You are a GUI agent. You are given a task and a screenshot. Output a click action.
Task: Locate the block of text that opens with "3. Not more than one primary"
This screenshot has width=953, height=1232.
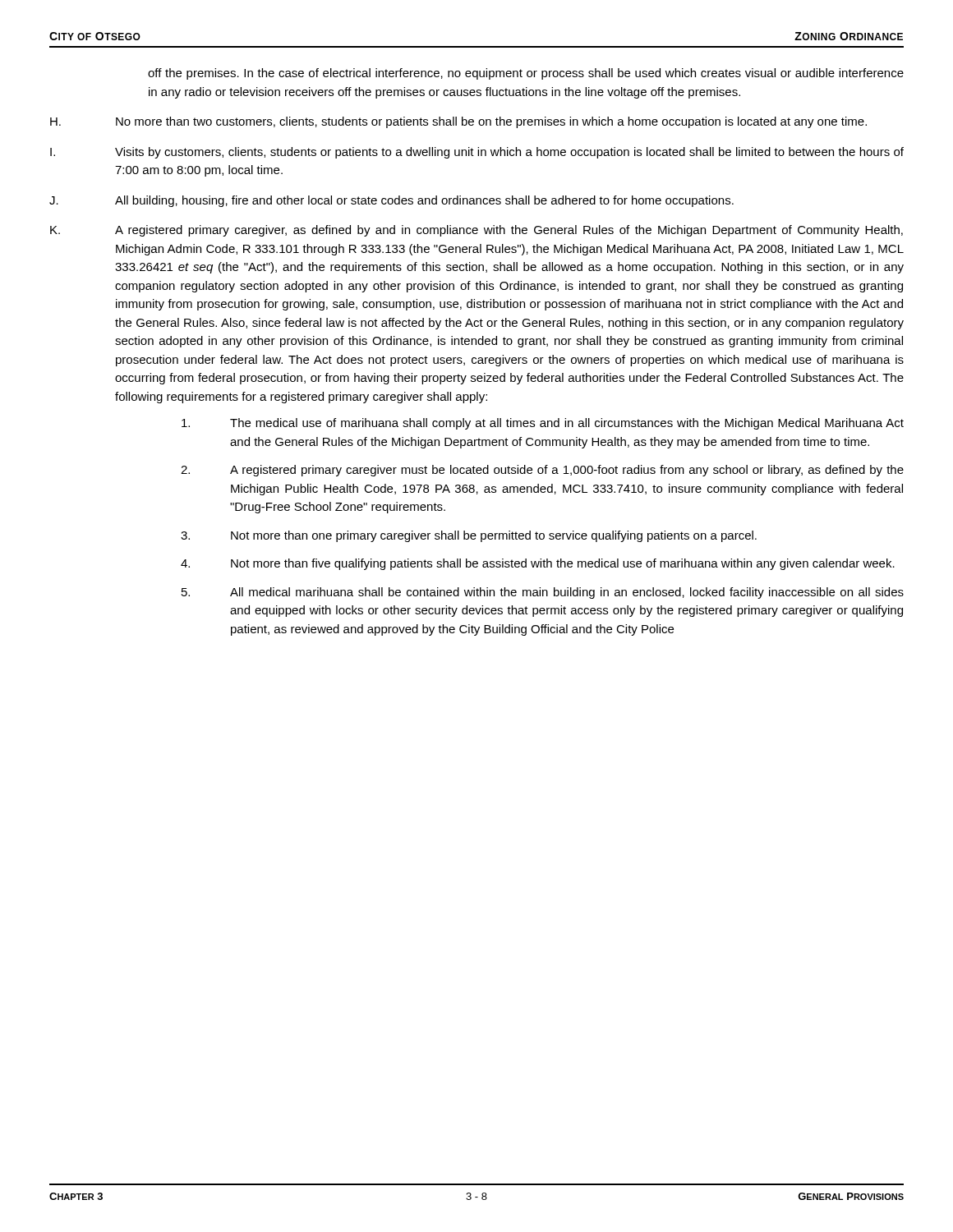[542, 535]
